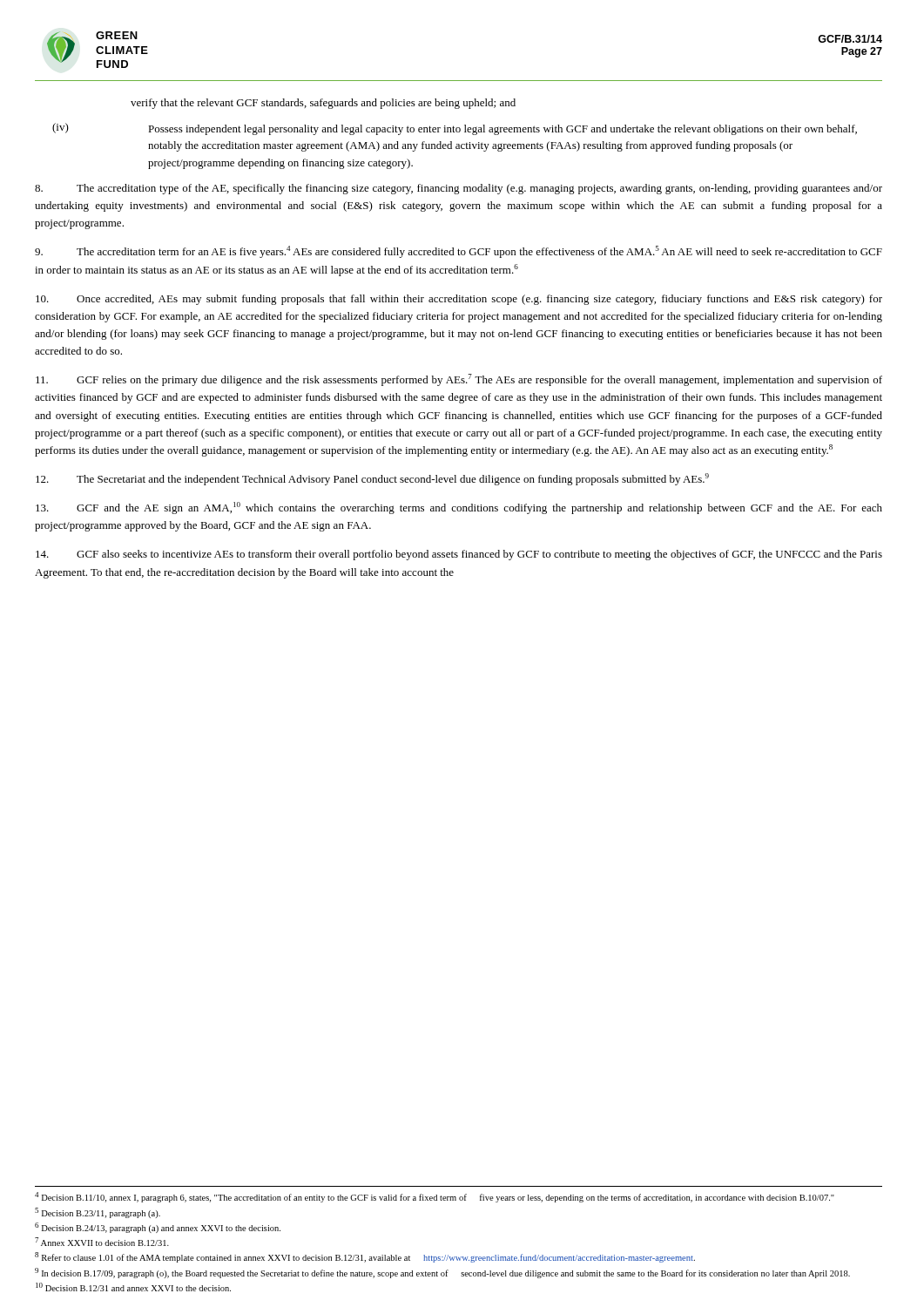
Task: Locate the block of text that opens with "The accreditation type of the"
Action: click(x=459, y=204)
